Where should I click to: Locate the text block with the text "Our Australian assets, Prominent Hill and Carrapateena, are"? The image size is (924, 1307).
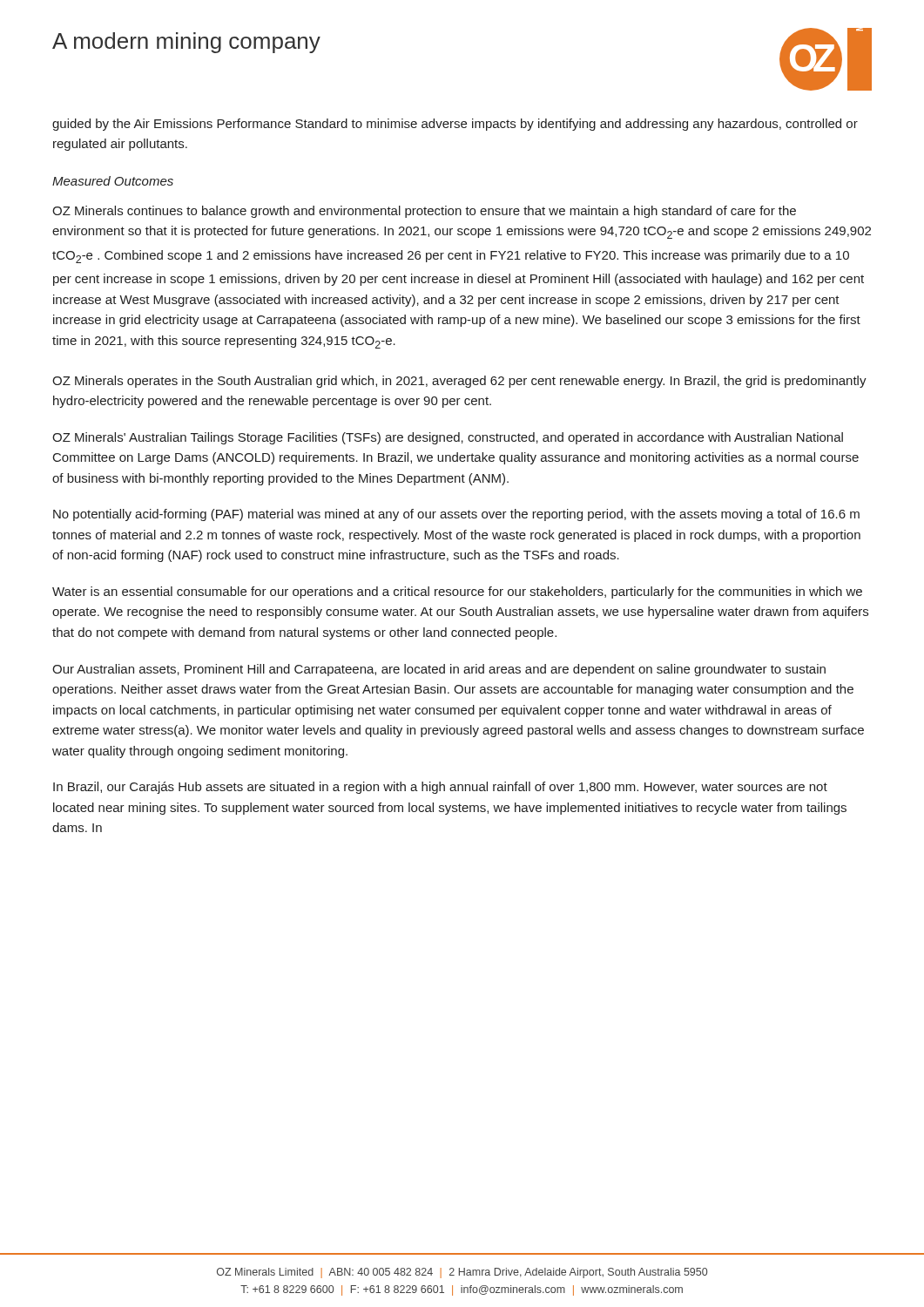pos(458,709)
